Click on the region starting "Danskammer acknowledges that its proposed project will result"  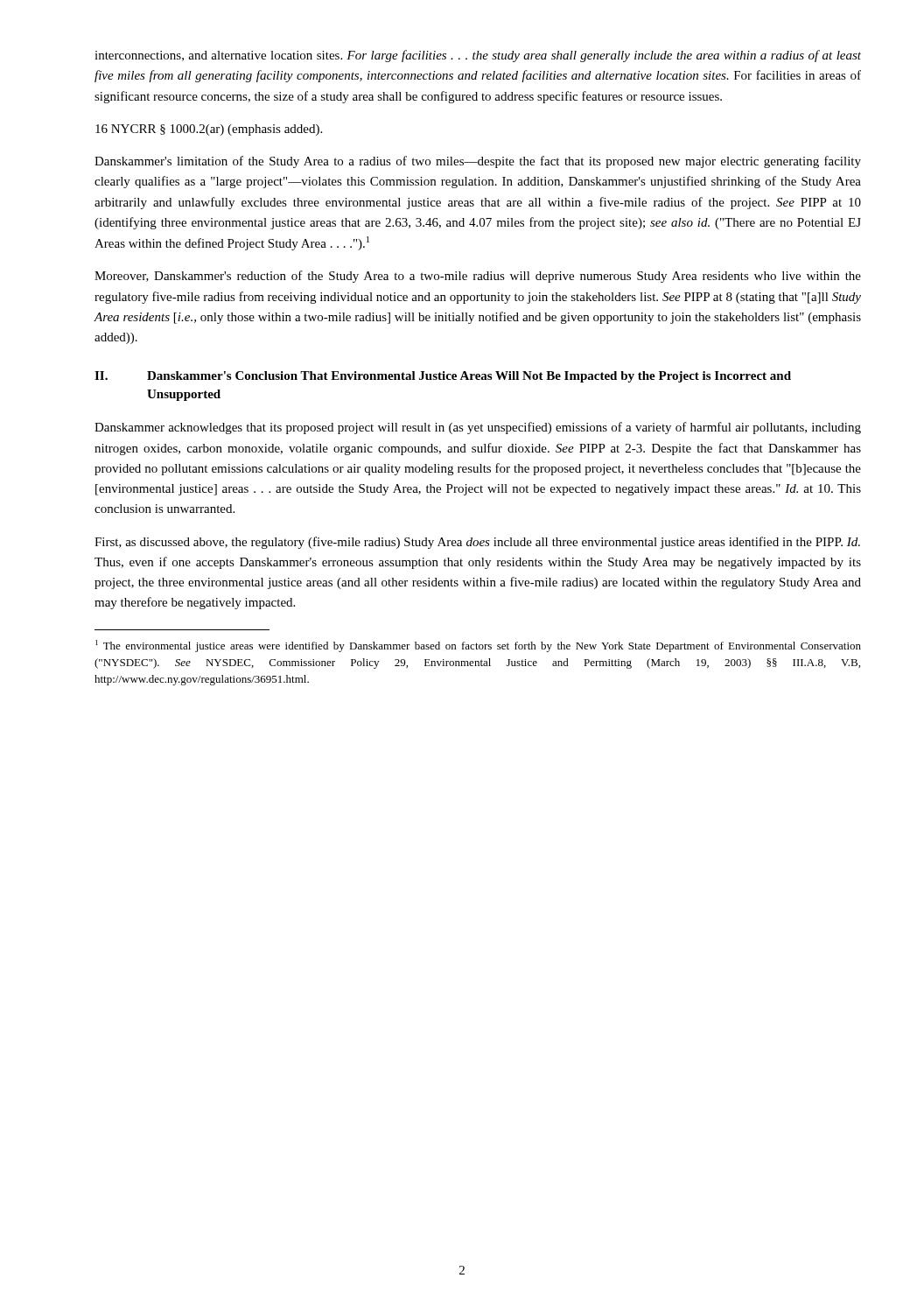click(x=478, y=468)
